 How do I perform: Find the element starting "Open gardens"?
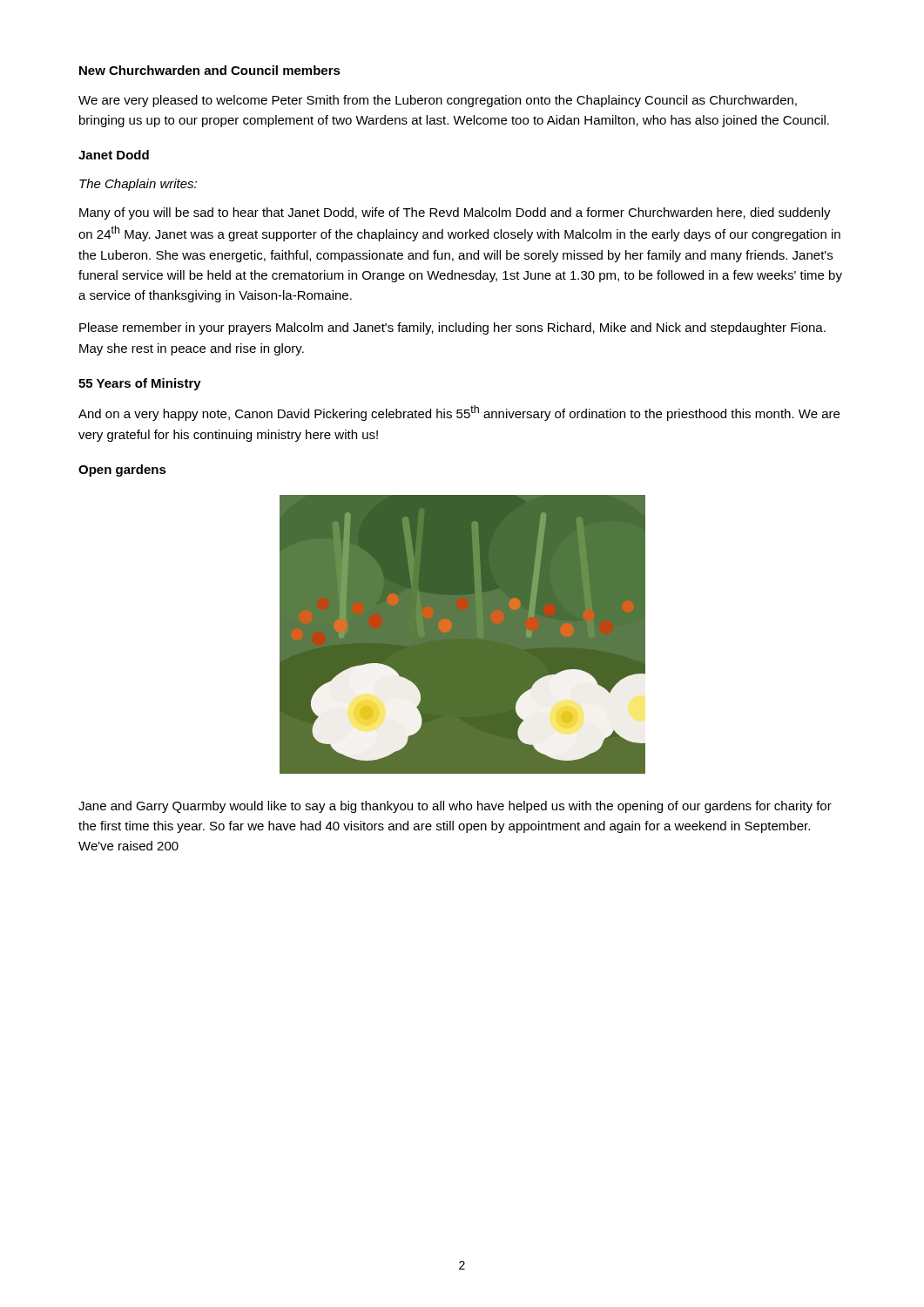pyautogui.click(x=122, y=469)
